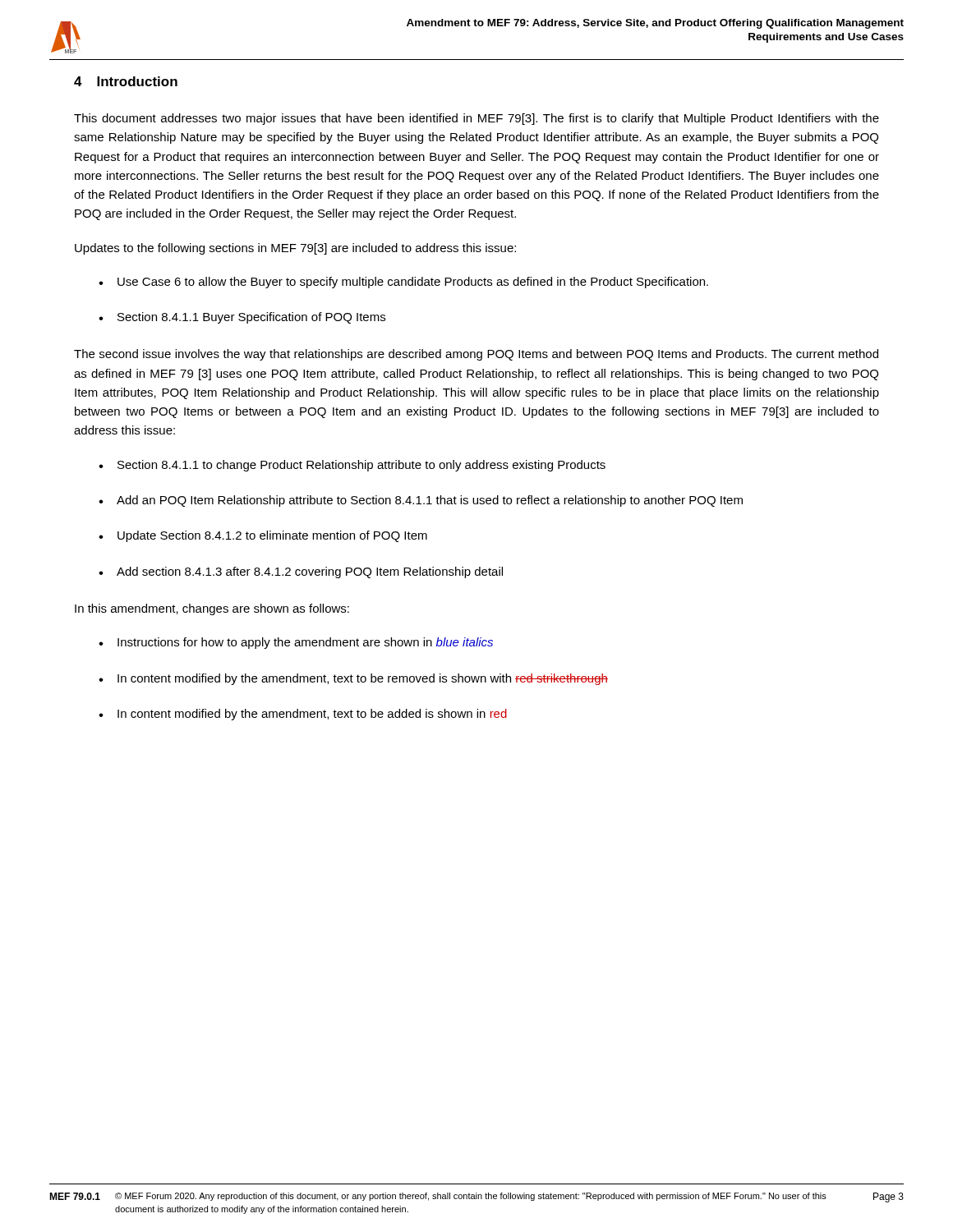This screenshot has width=953, height=1232.
Task: Point to the element starting "Updates to the following sections in MEF"
Action: coord(296,247)
